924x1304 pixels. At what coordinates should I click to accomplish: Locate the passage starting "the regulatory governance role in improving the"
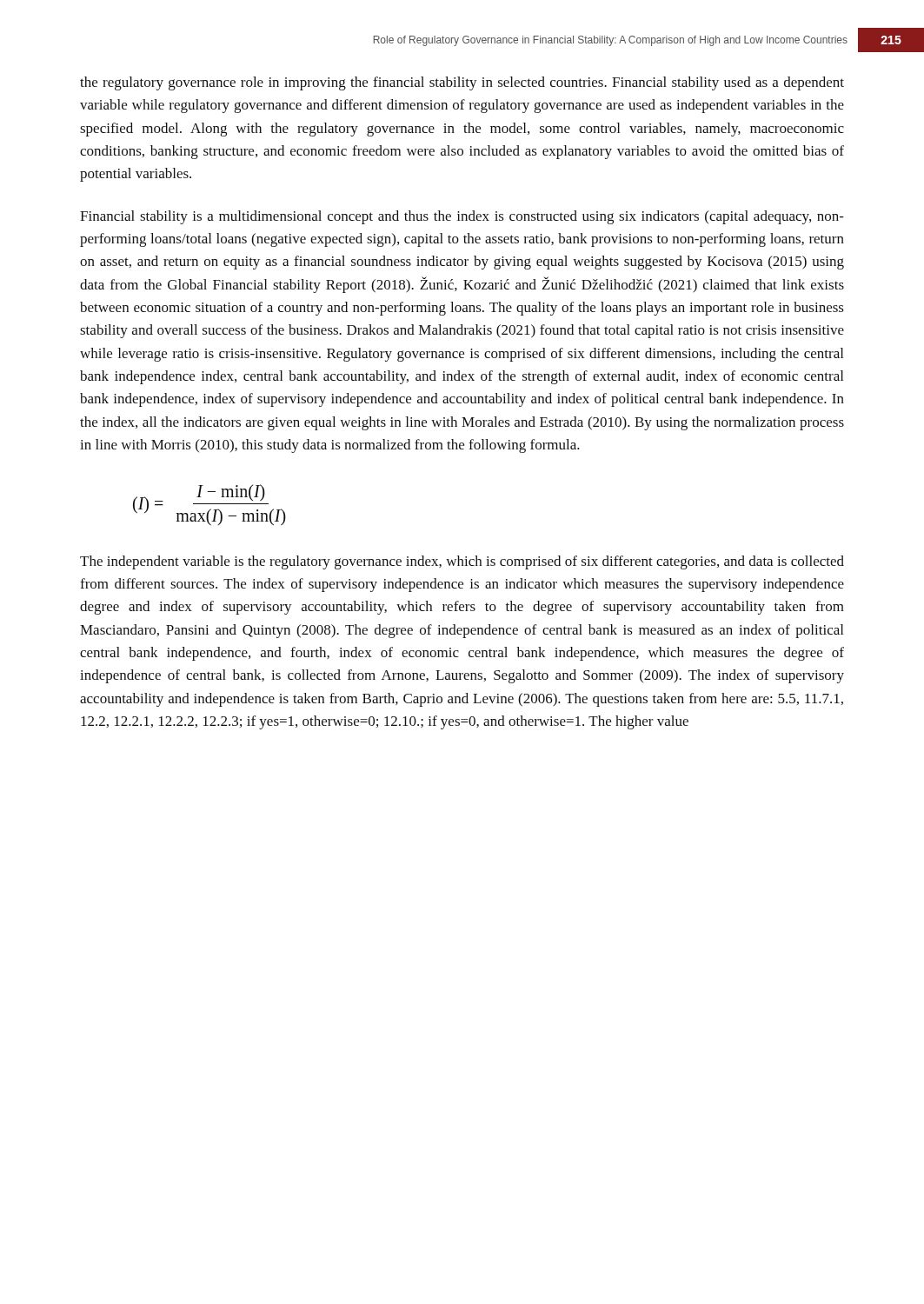click(x=462, y=128)
